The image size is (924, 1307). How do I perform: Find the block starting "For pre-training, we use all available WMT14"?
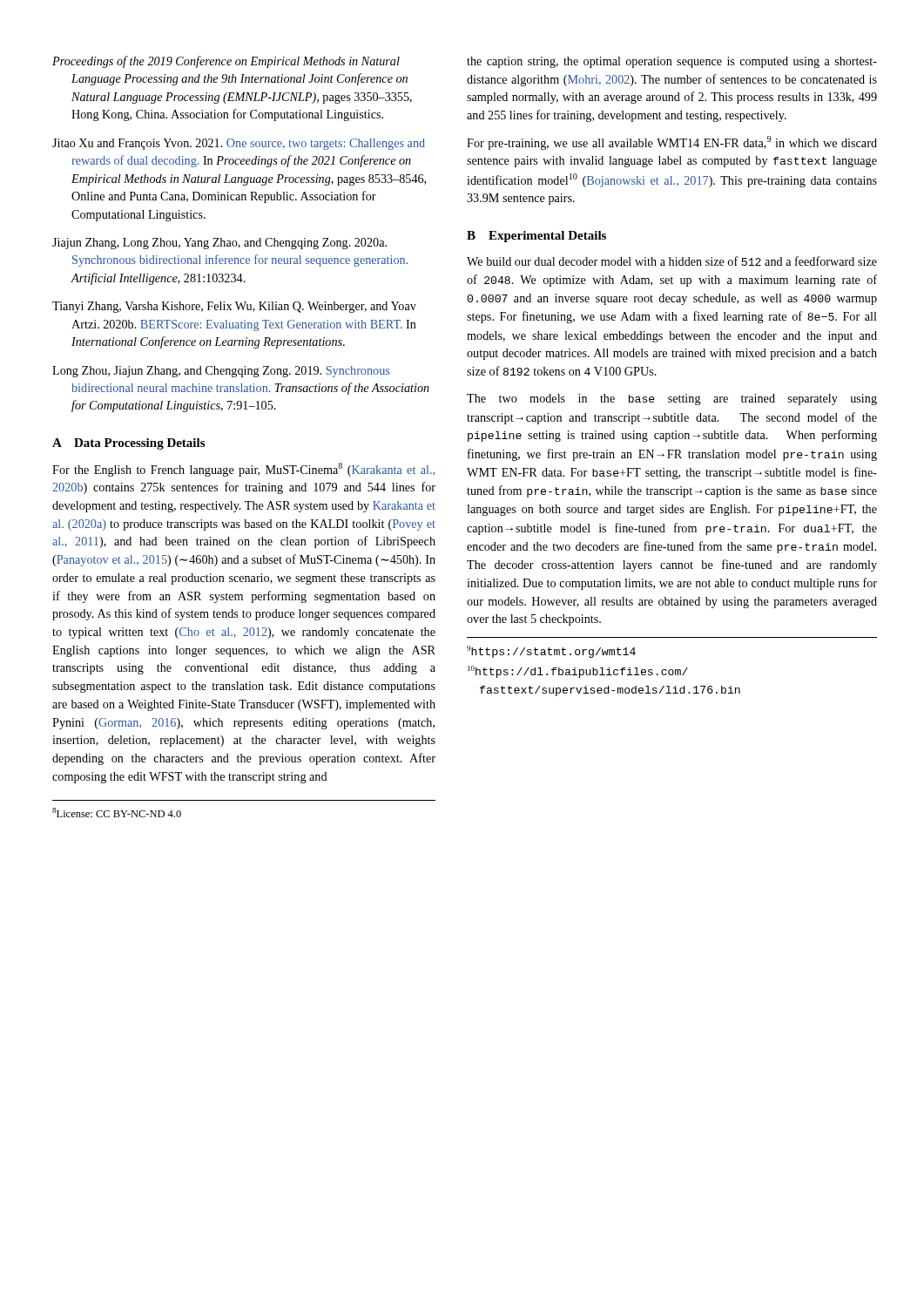(x=672, y=170)
